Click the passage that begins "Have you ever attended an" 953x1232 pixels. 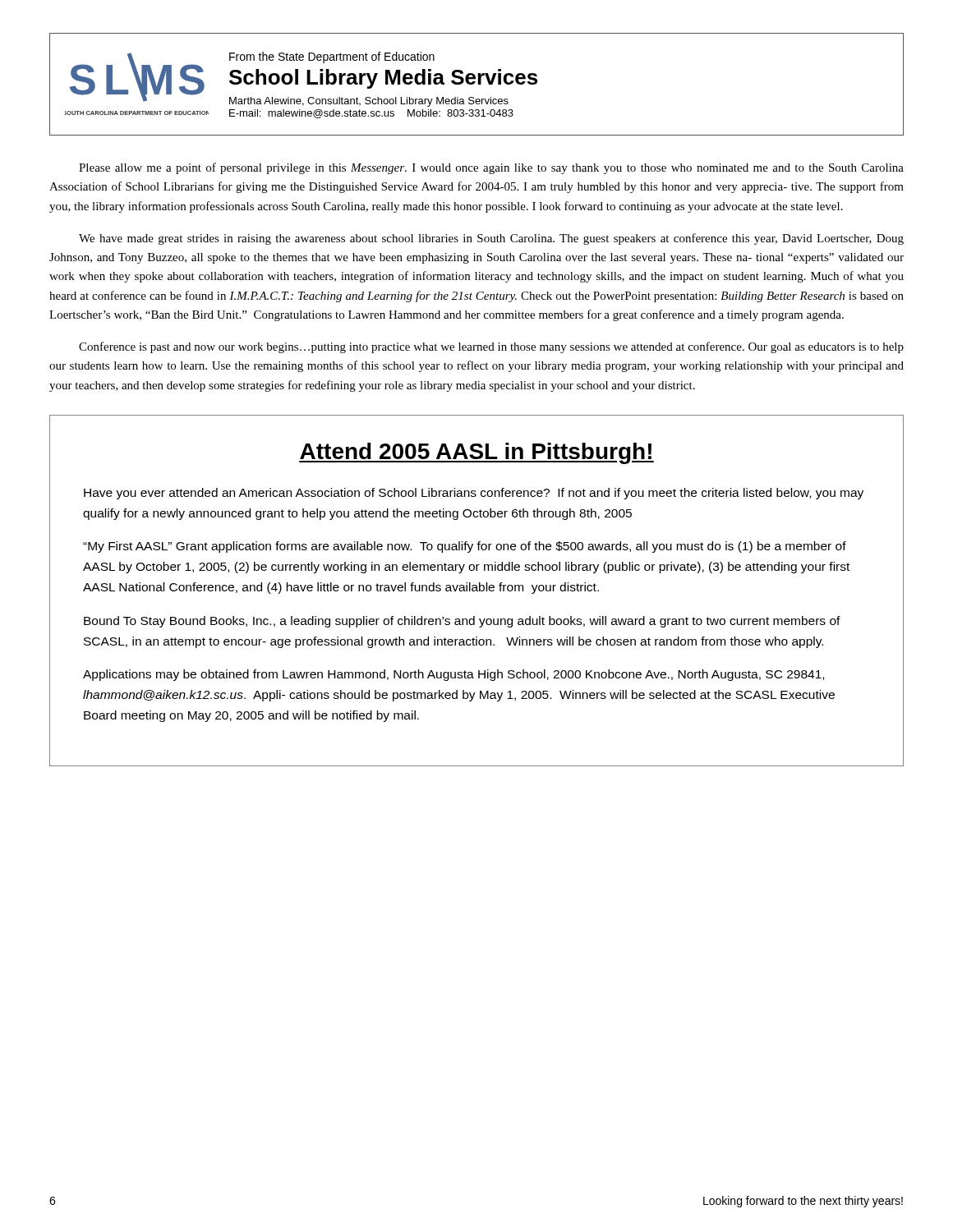473,502
